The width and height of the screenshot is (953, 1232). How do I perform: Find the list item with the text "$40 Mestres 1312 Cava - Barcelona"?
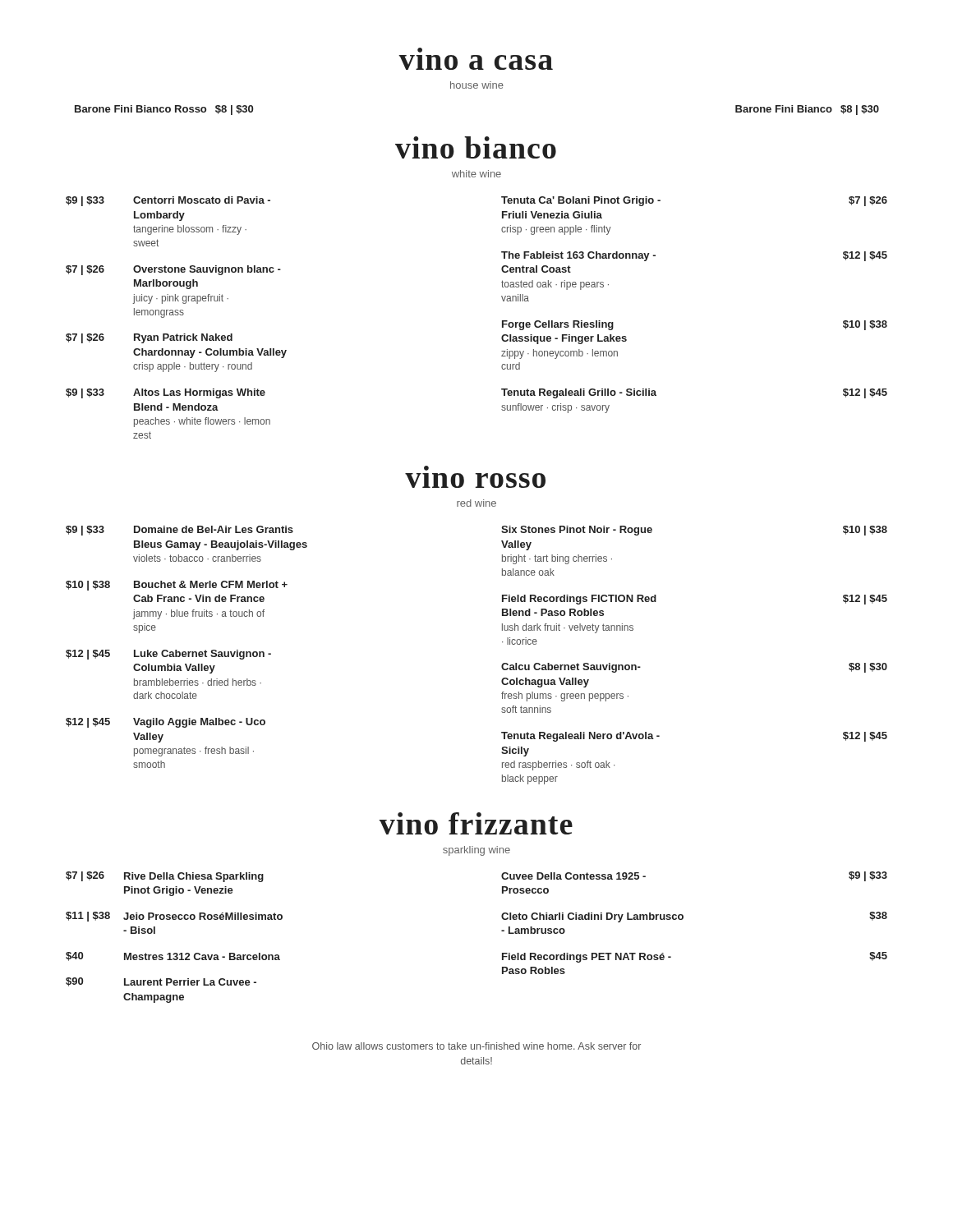click(259, 957)
